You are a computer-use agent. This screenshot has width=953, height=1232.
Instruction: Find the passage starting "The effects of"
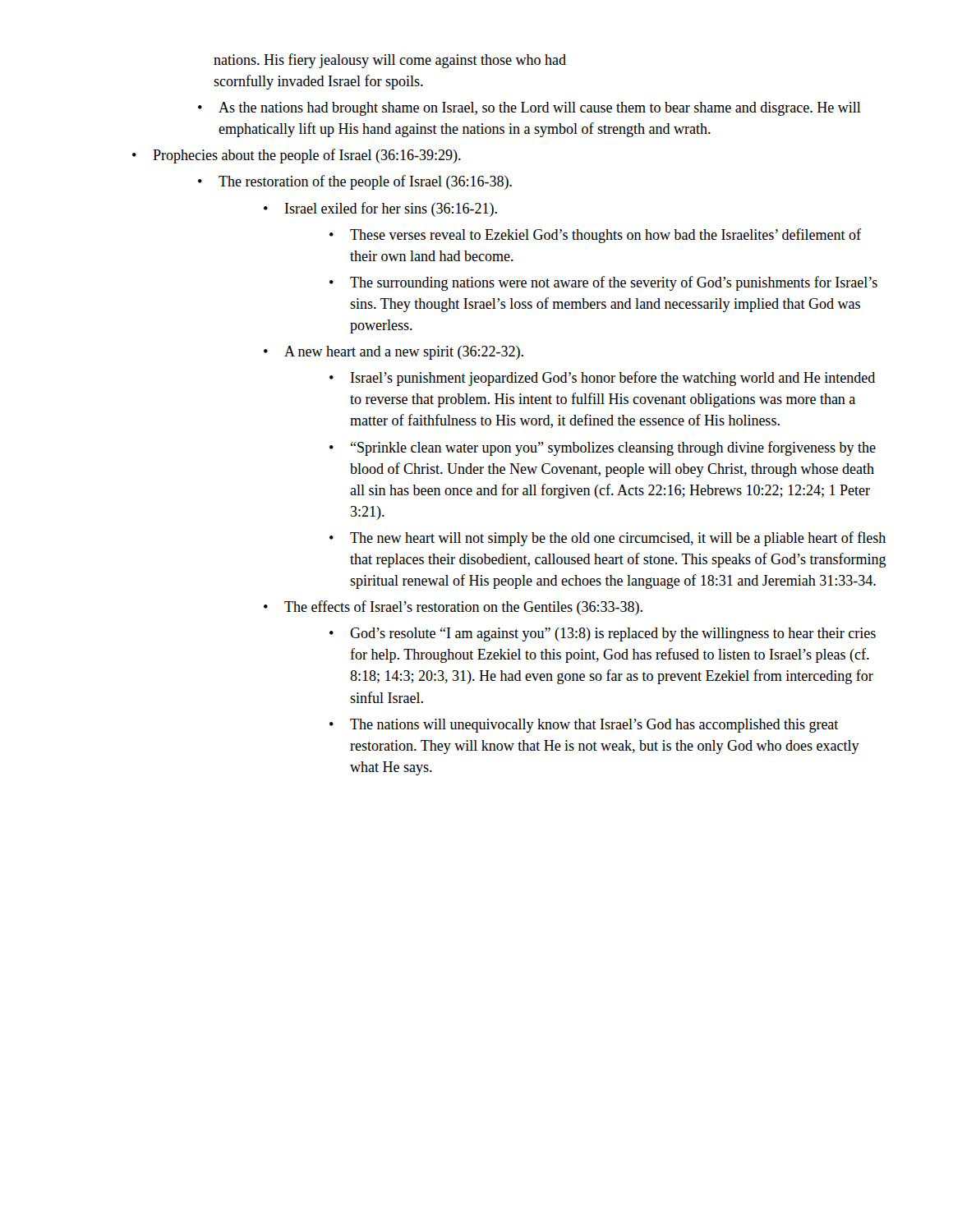[575, 607]
